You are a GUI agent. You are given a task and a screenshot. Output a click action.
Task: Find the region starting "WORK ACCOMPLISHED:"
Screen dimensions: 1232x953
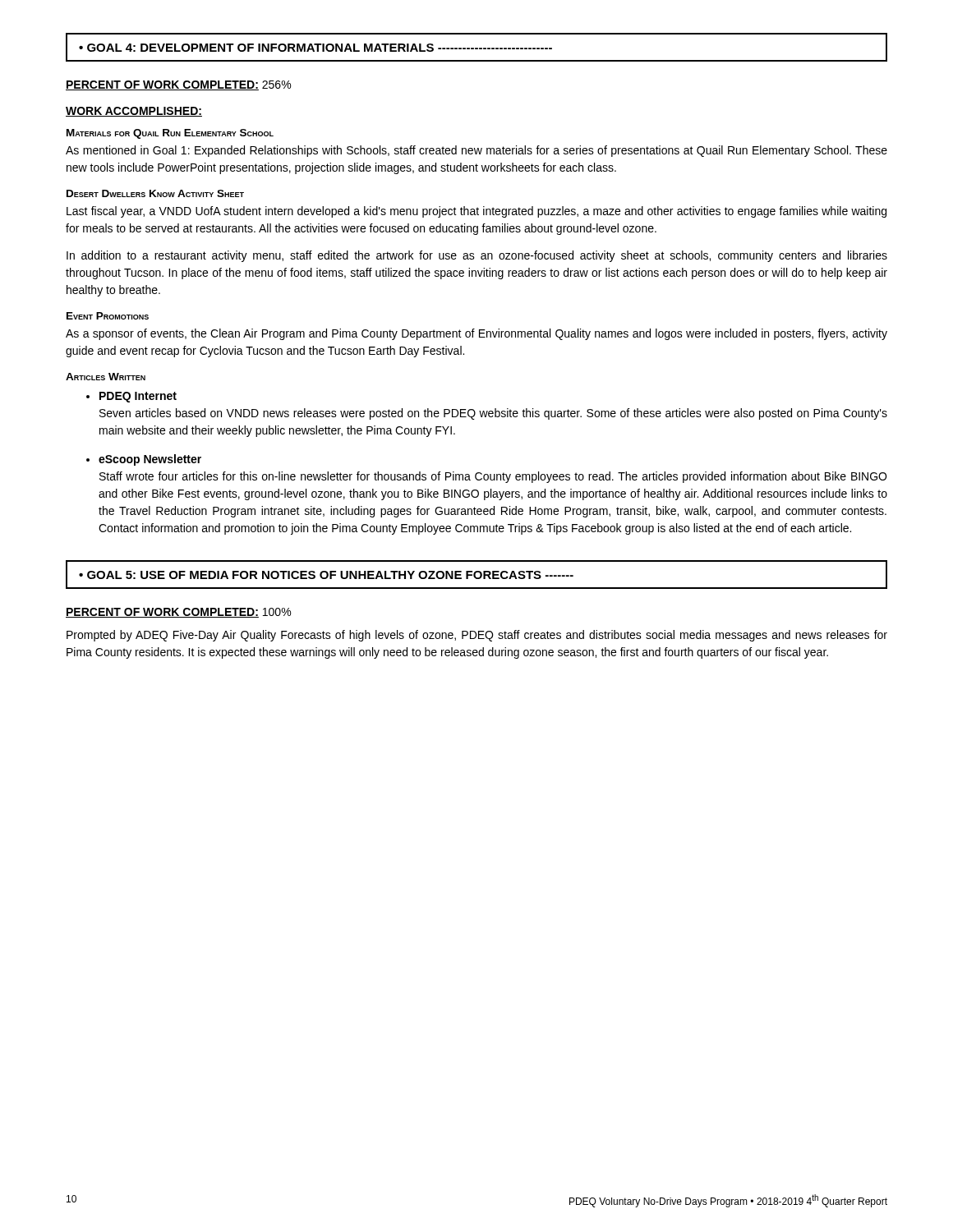click(134, 111)
